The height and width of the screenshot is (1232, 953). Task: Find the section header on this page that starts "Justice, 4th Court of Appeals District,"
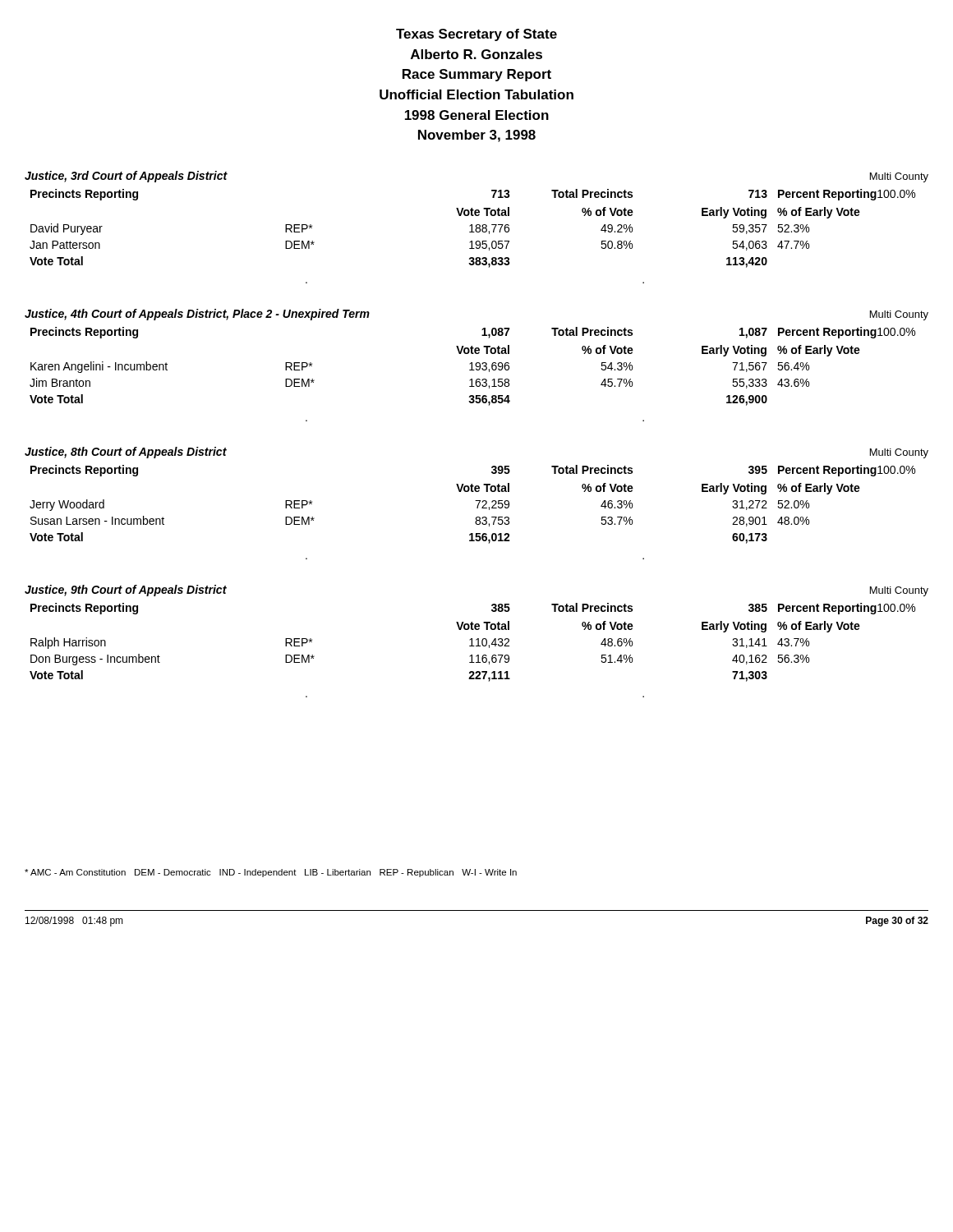[x=476, y=367]
